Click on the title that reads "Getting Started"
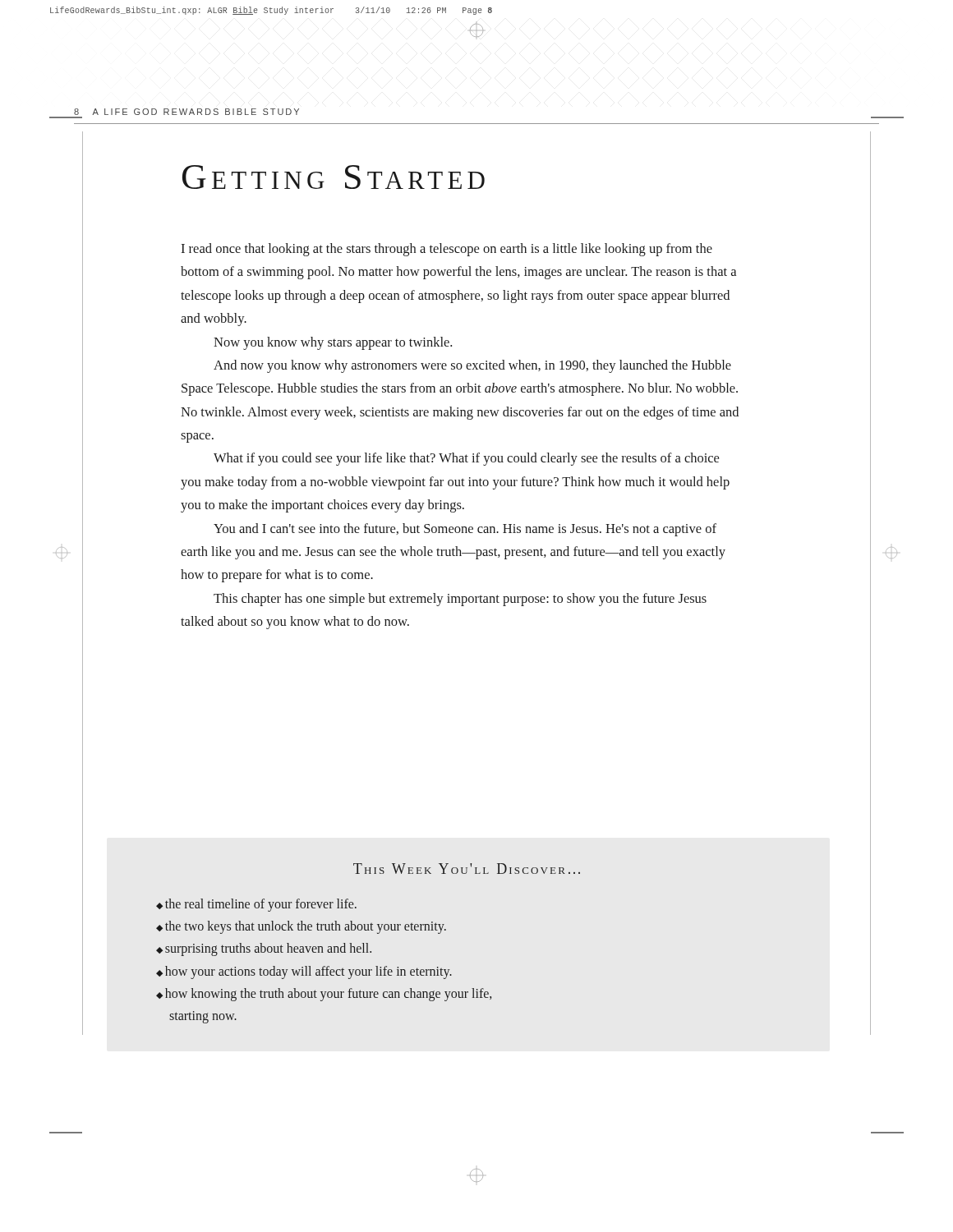 point(460,177)
